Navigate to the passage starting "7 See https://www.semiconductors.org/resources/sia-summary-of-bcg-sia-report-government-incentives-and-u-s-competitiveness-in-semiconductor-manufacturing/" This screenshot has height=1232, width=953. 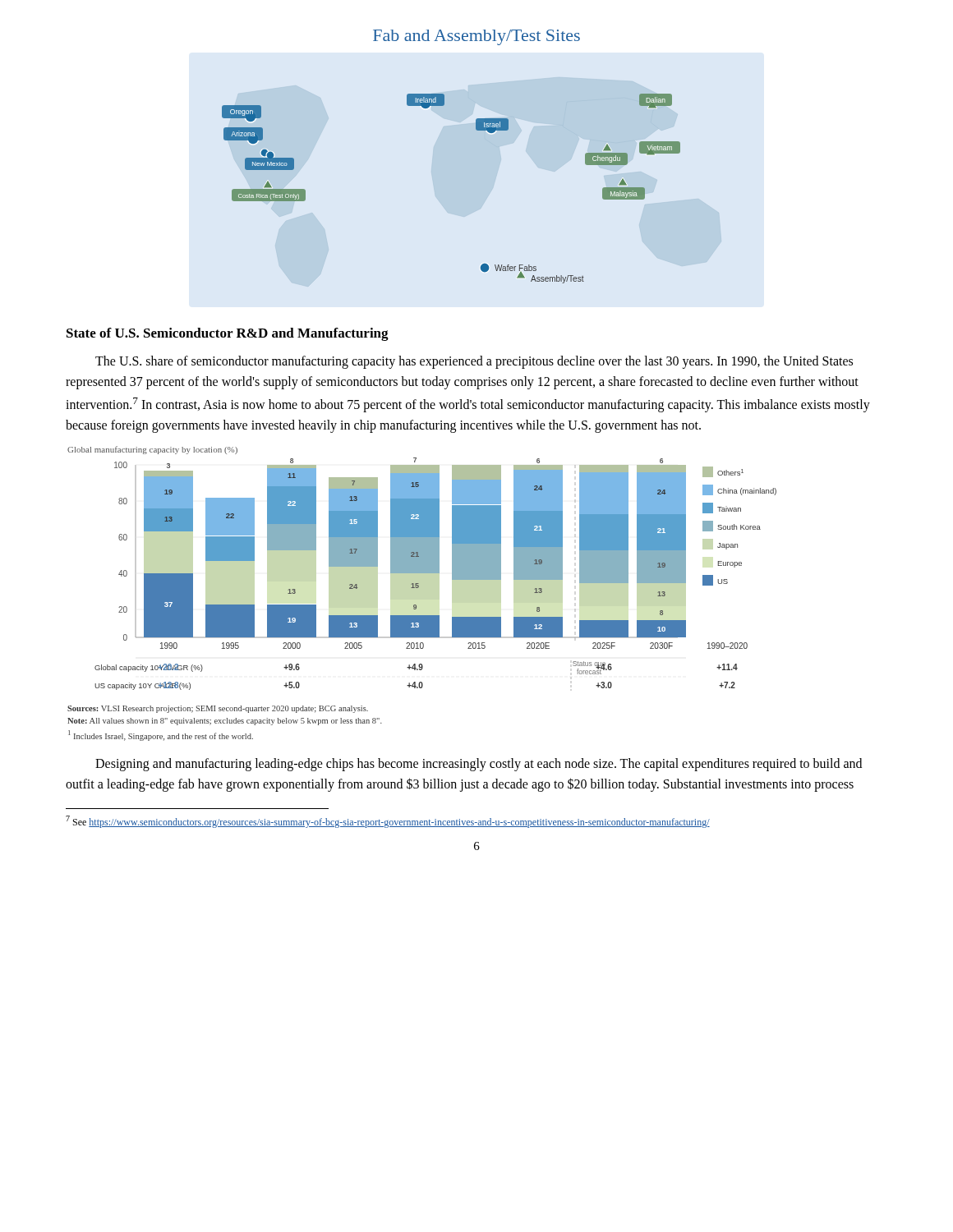point(388,821)
